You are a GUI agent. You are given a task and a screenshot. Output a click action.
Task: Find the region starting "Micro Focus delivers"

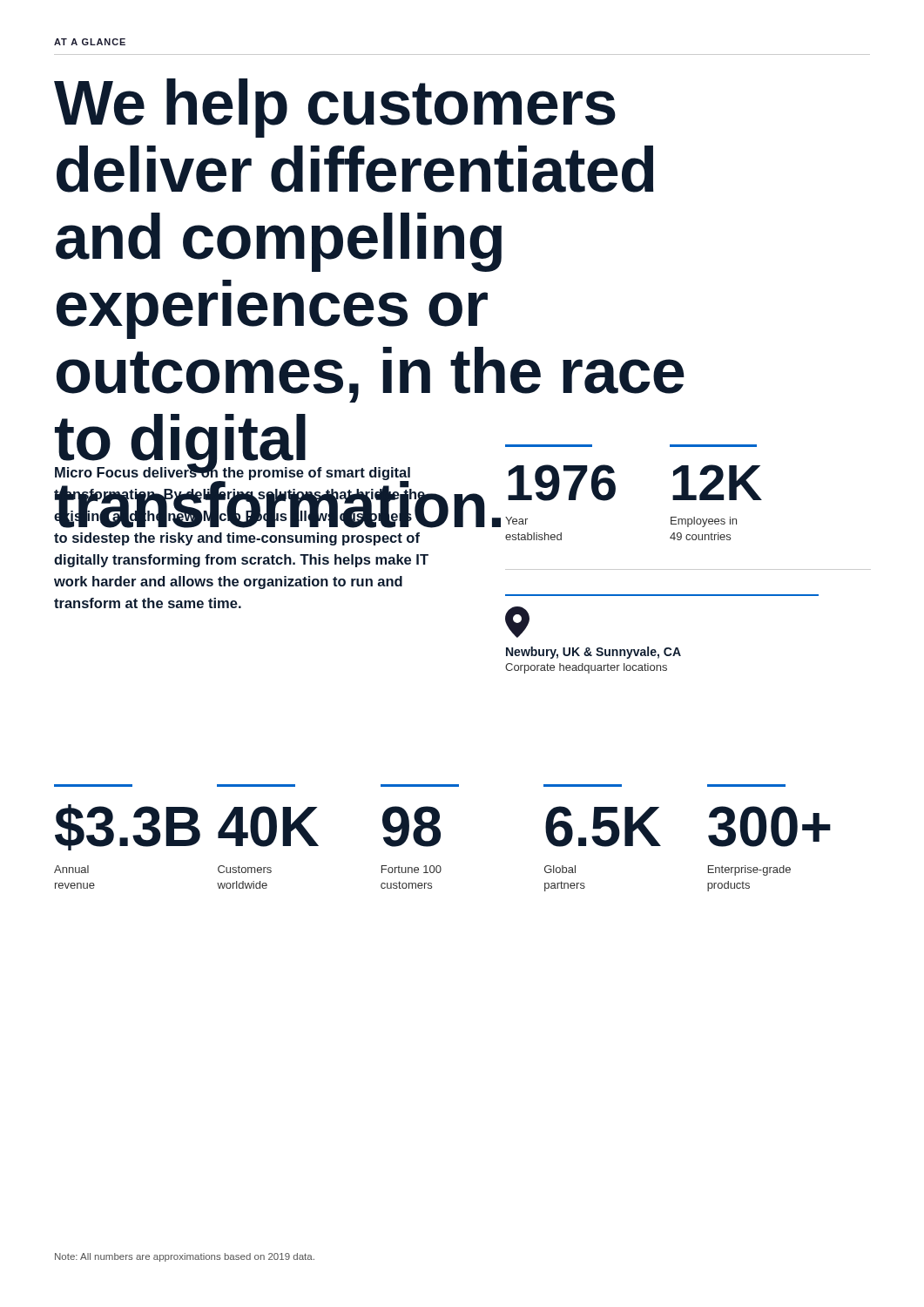coord(241,538)
